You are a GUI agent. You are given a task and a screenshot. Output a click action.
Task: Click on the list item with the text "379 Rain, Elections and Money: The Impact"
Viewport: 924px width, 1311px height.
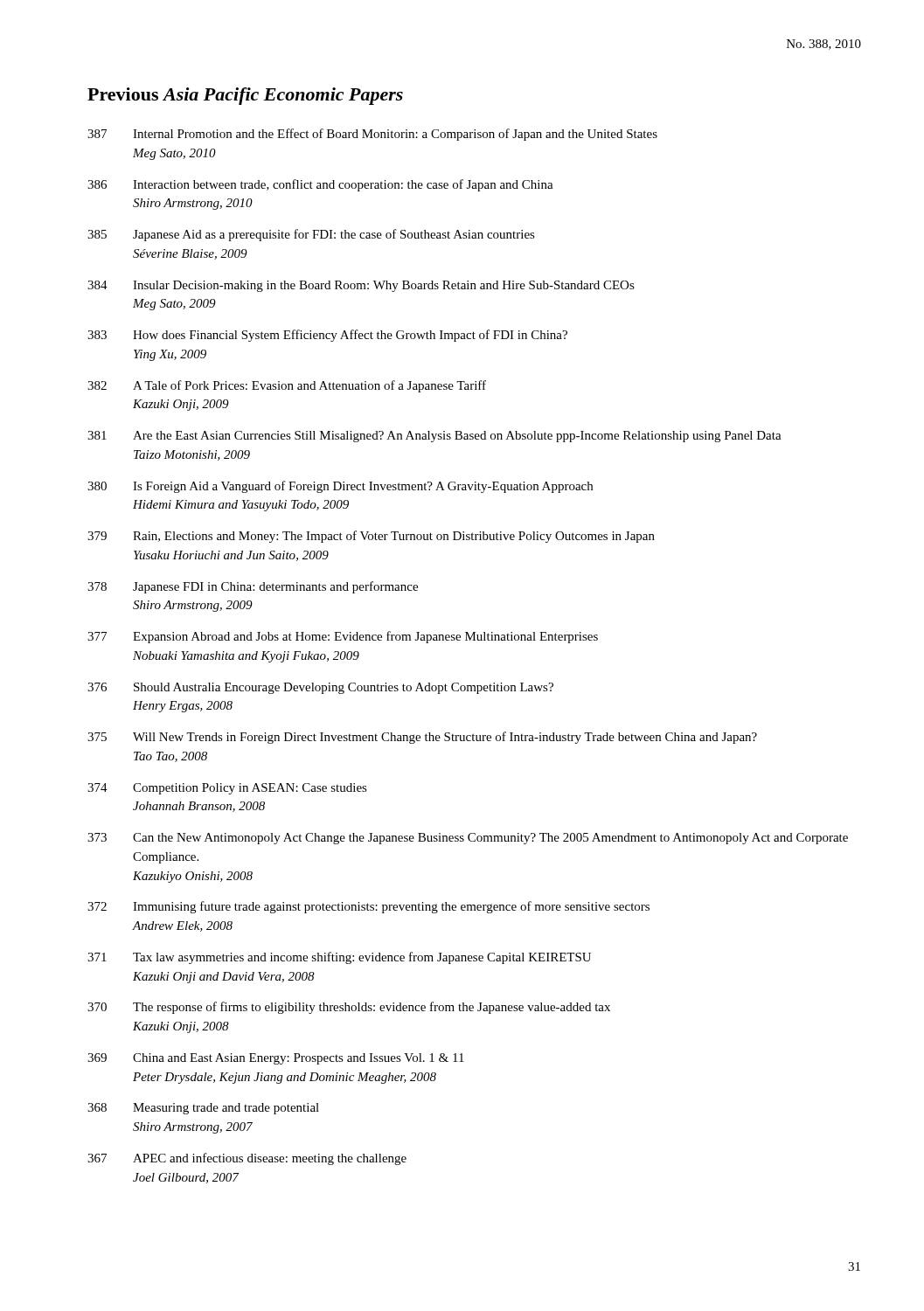tap(474, 546)
